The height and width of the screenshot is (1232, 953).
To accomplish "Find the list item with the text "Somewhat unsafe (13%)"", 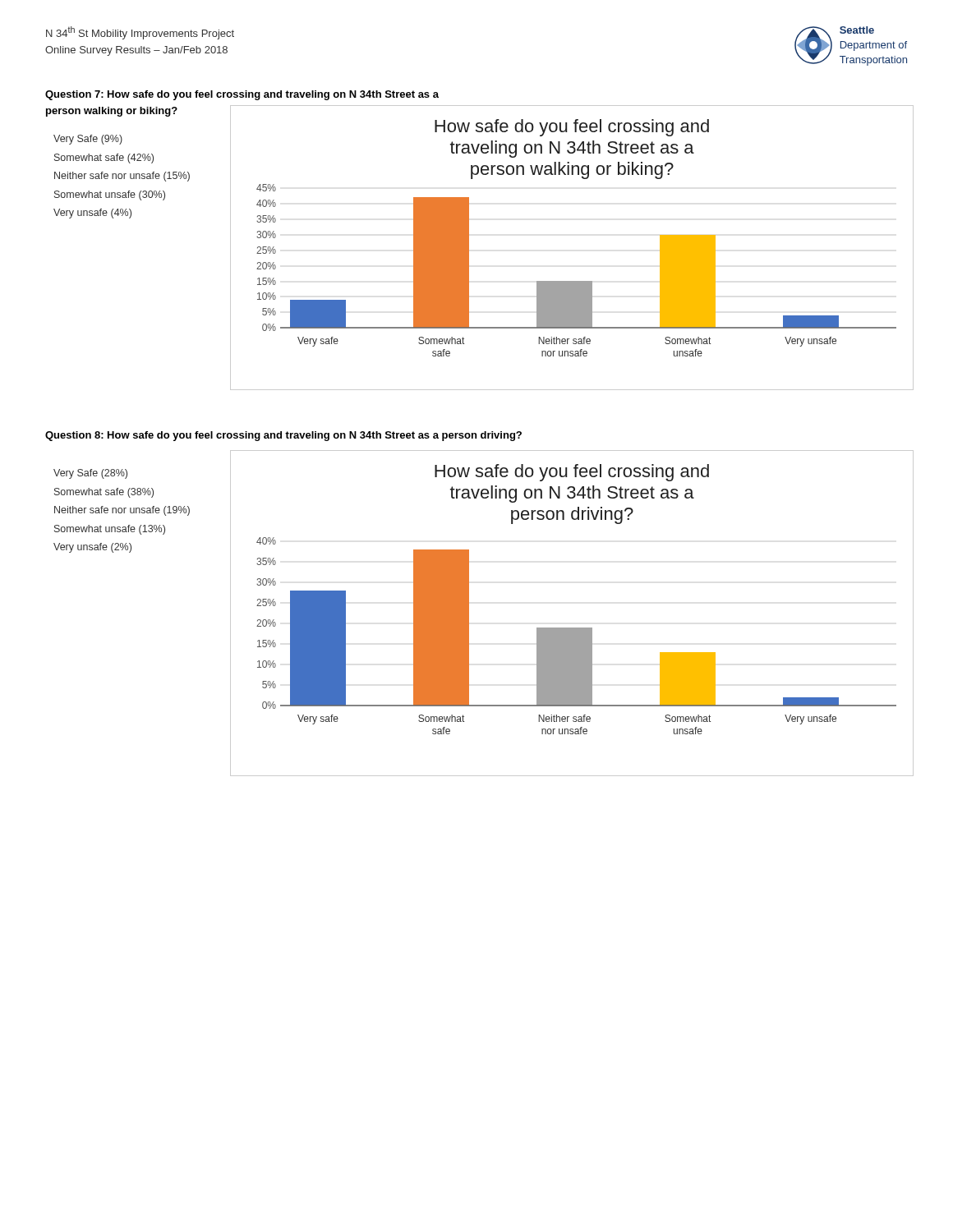I will point(110,529).
